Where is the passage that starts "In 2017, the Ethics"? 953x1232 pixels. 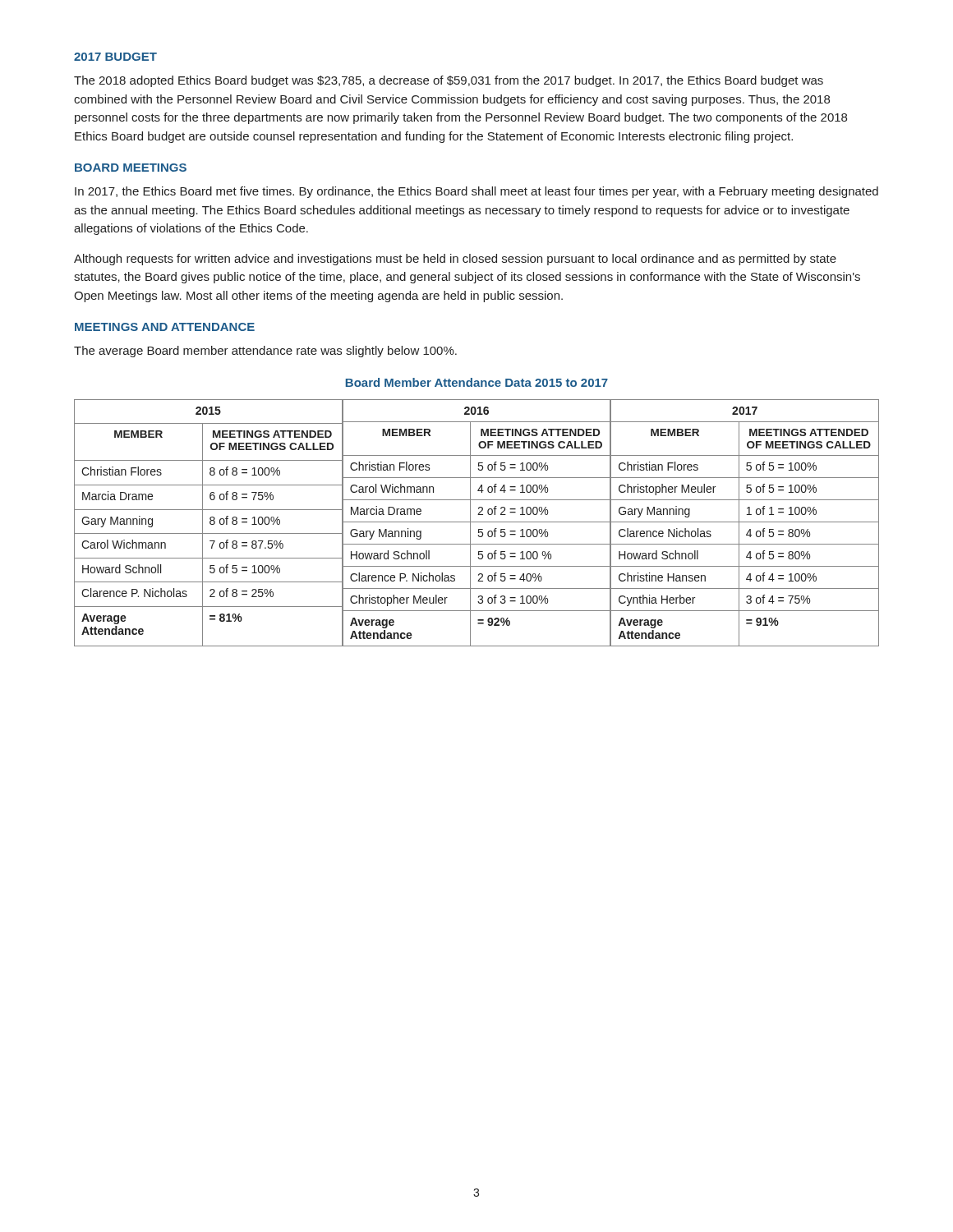476,209
